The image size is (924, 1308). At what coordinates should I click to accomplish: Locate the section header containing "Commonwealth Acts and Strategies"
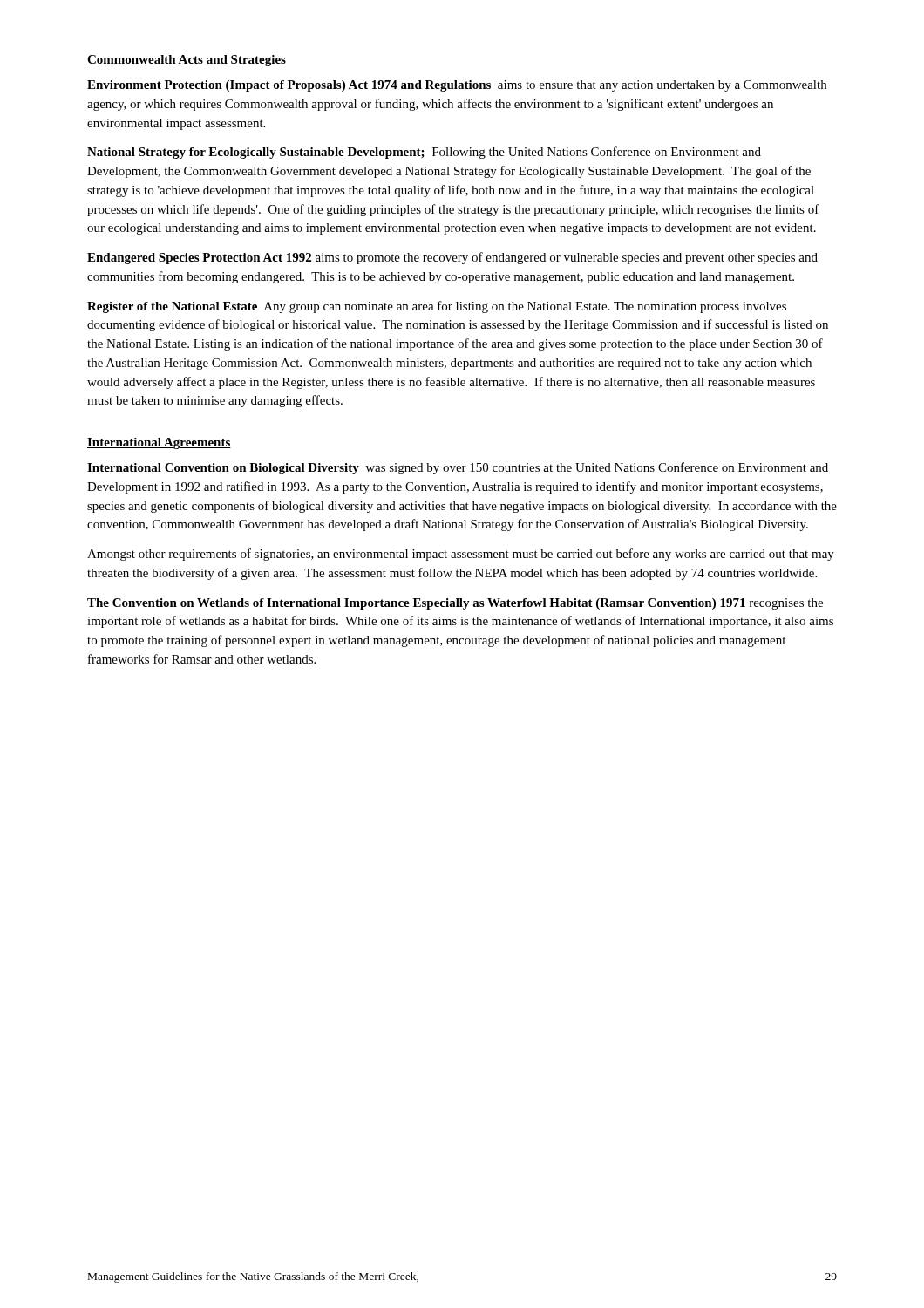[186, 59]
